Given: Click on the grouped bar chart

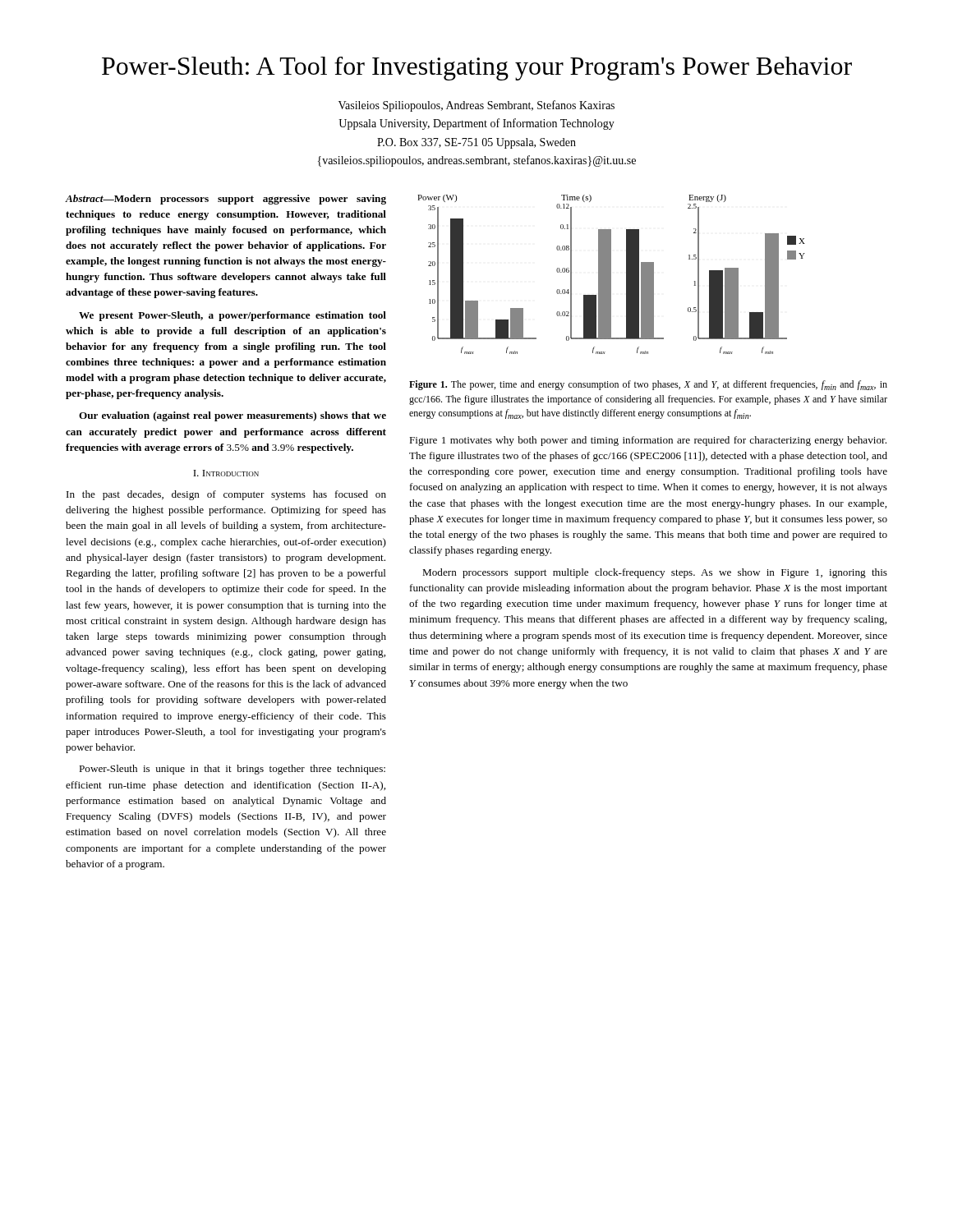Looking at the screenshot, I should [648, 281].
